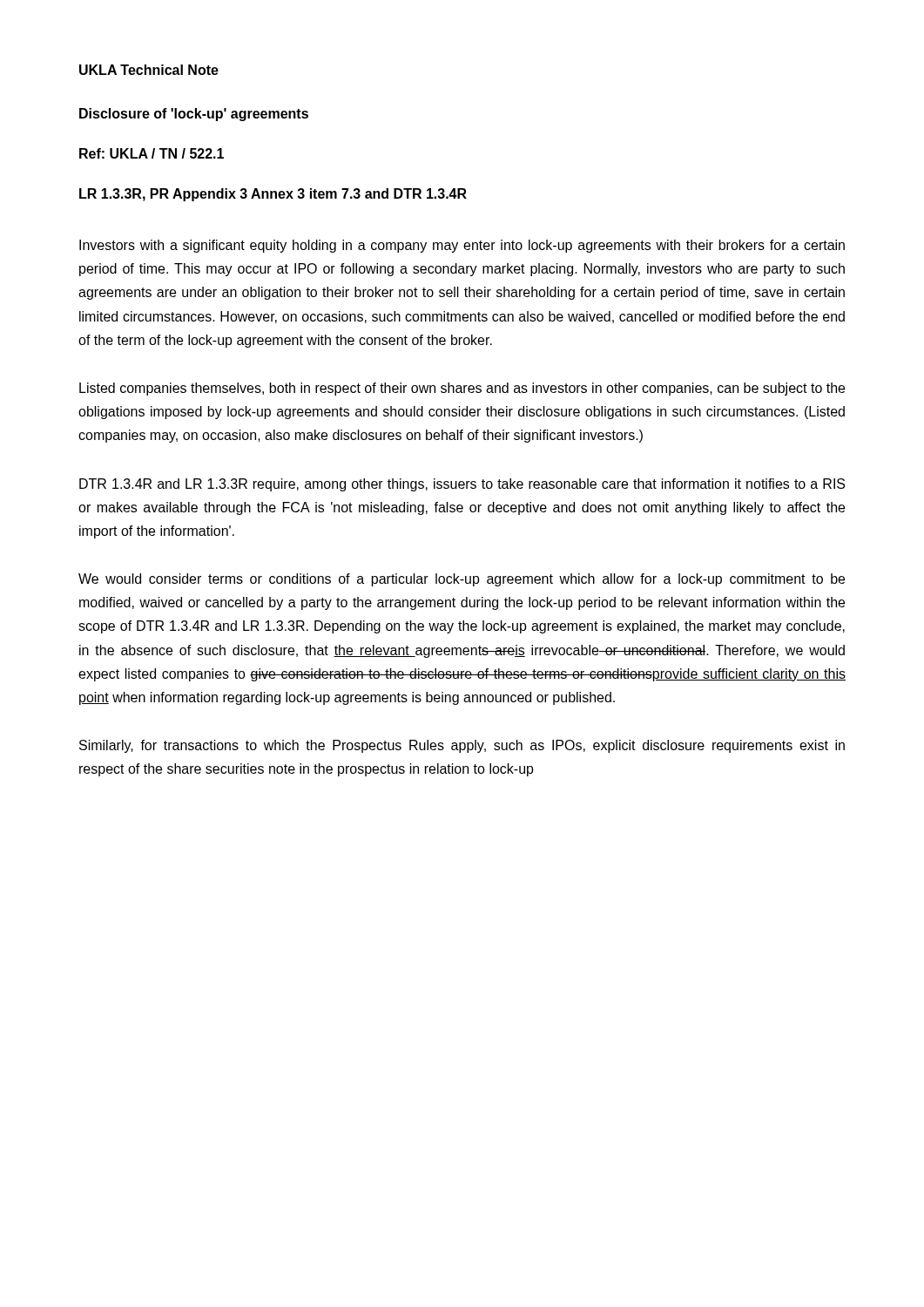924x1307 pixels.
Task: Locate the text block that says "Ref: UKLA / TN"
Action: 151,154
